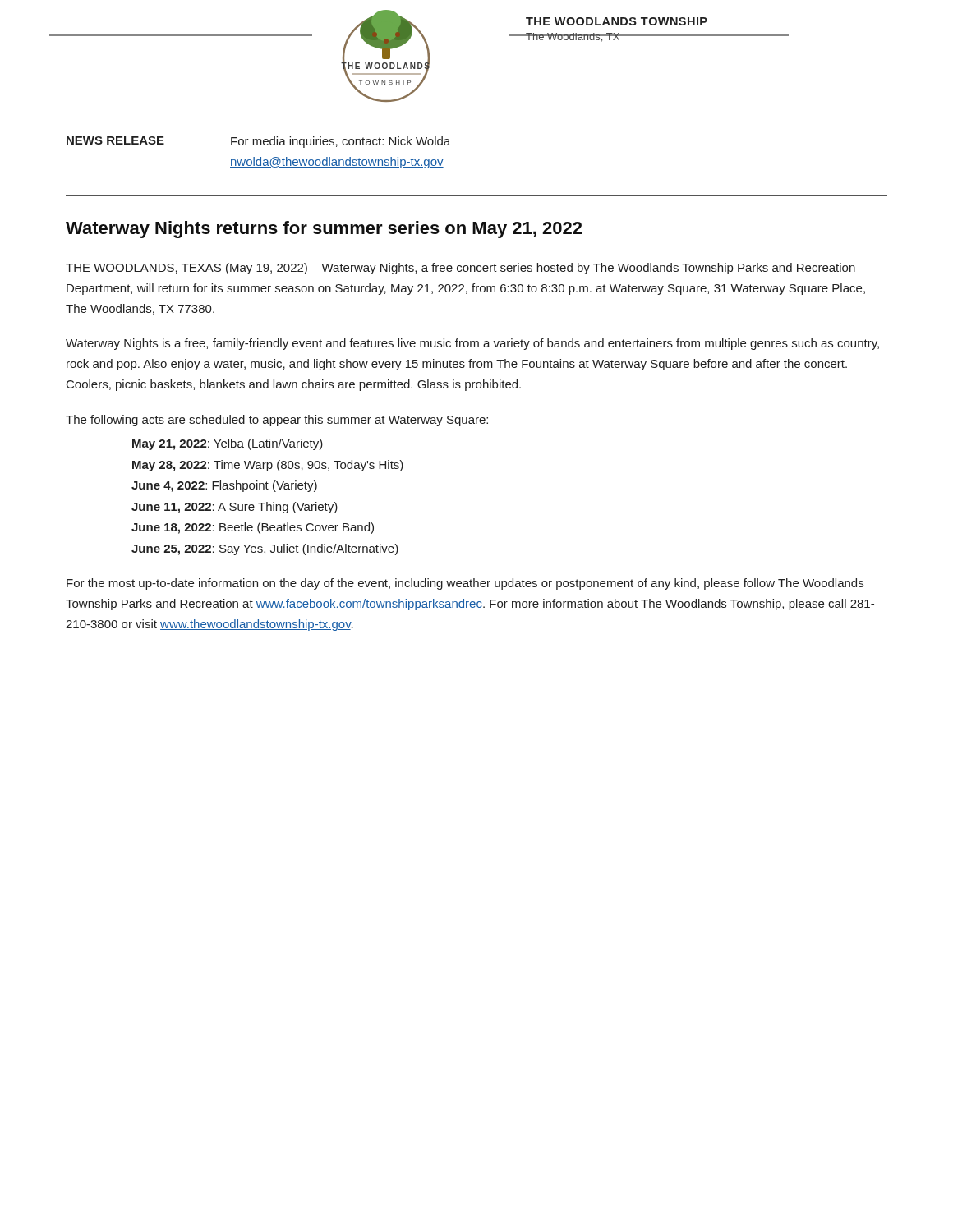Image resolution: width=953 pixels, height=1232 pixels.
Task: Navigate to the text block starting "Waterway Nights is a free, family-friendly event and"
Action: point(473,364)
